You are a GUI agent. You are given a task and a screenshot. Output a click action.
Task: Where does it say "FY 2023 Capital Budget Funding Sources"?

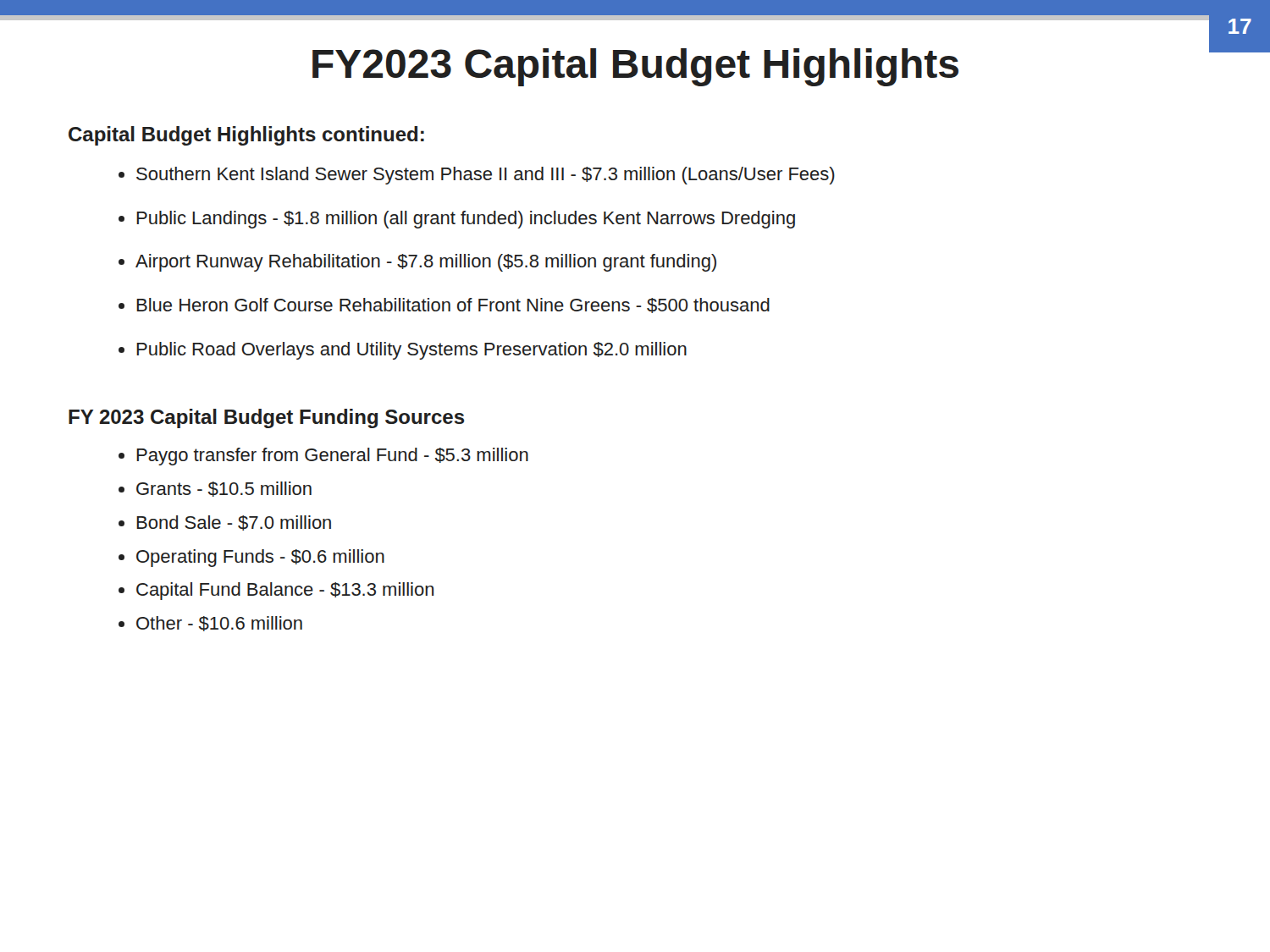266,417
